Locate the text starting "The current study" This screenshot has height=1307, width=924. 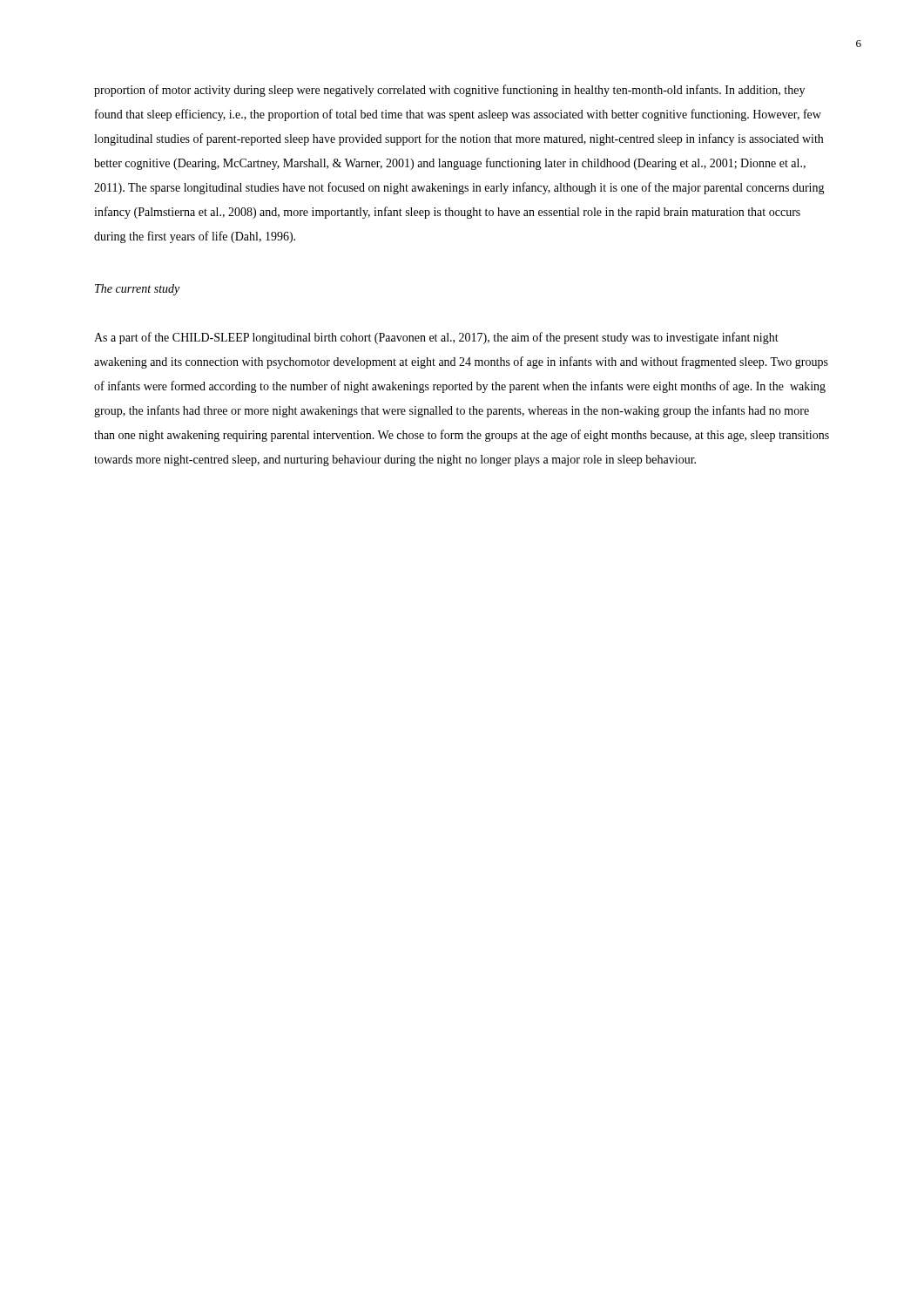(x=137, y=289)
